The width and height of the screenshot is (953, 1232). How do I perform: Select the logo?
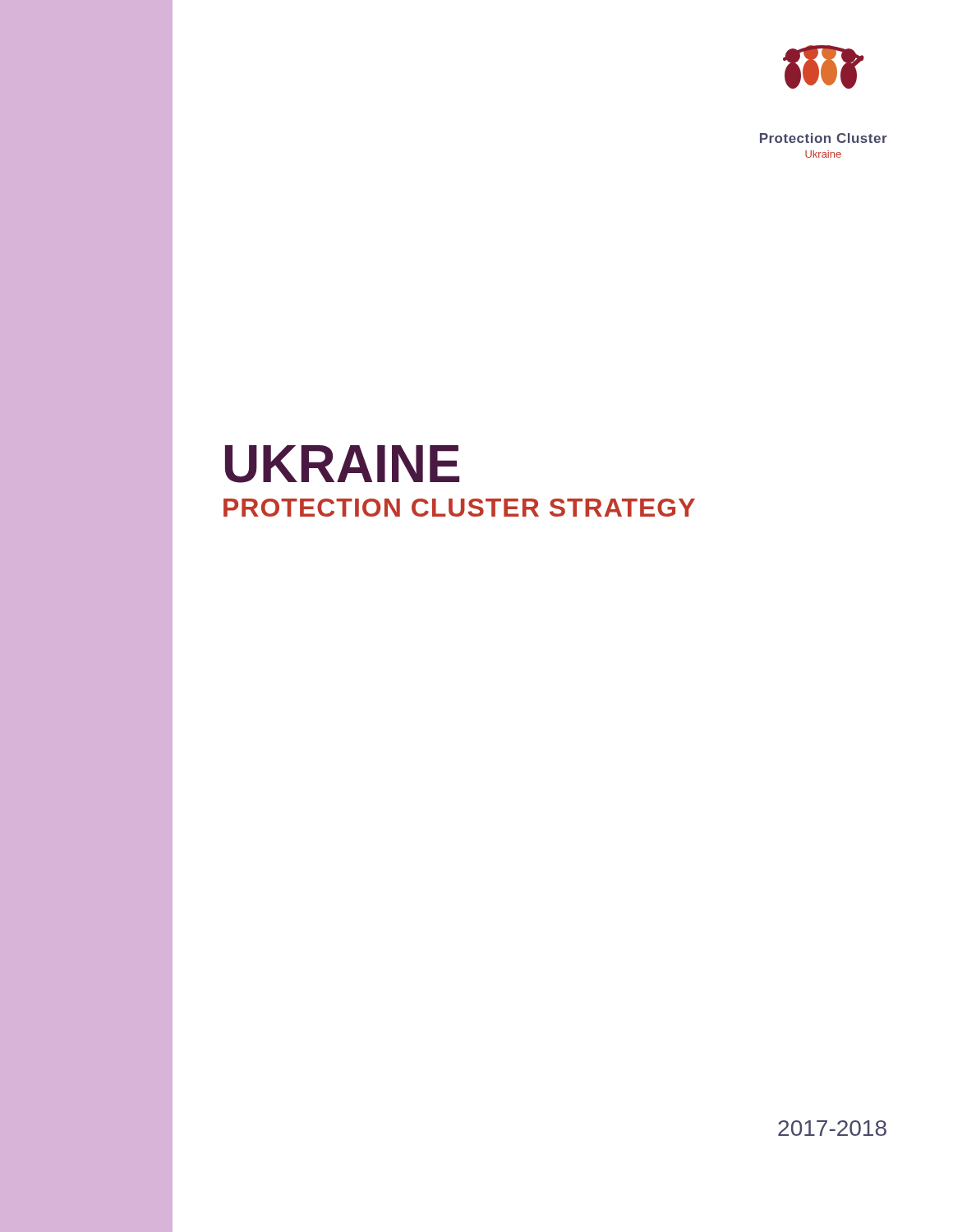pos(823,101)
